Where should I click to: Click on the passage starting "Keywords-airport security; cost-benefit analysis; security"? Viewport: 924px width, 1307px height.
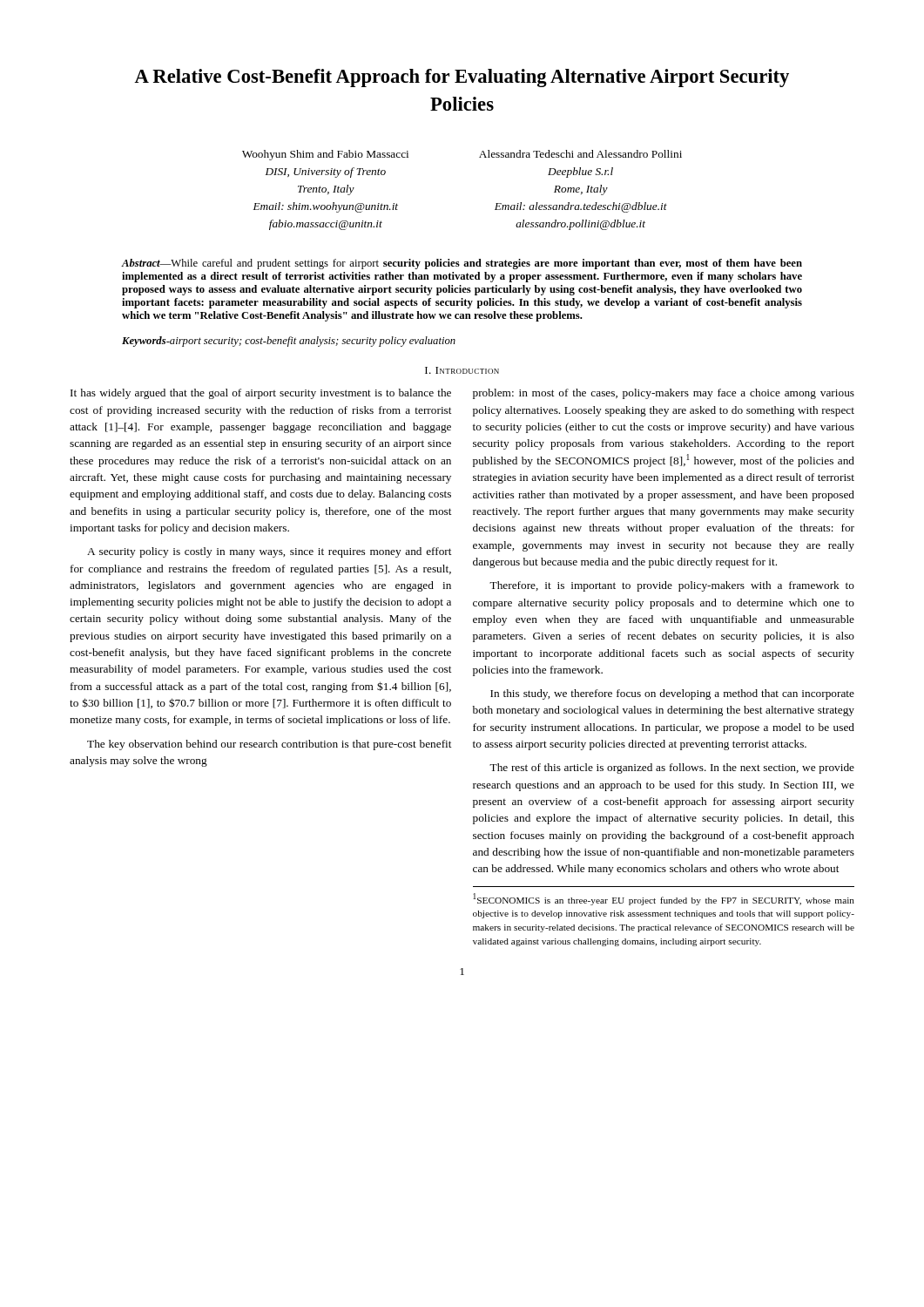[x=289, y=341]
